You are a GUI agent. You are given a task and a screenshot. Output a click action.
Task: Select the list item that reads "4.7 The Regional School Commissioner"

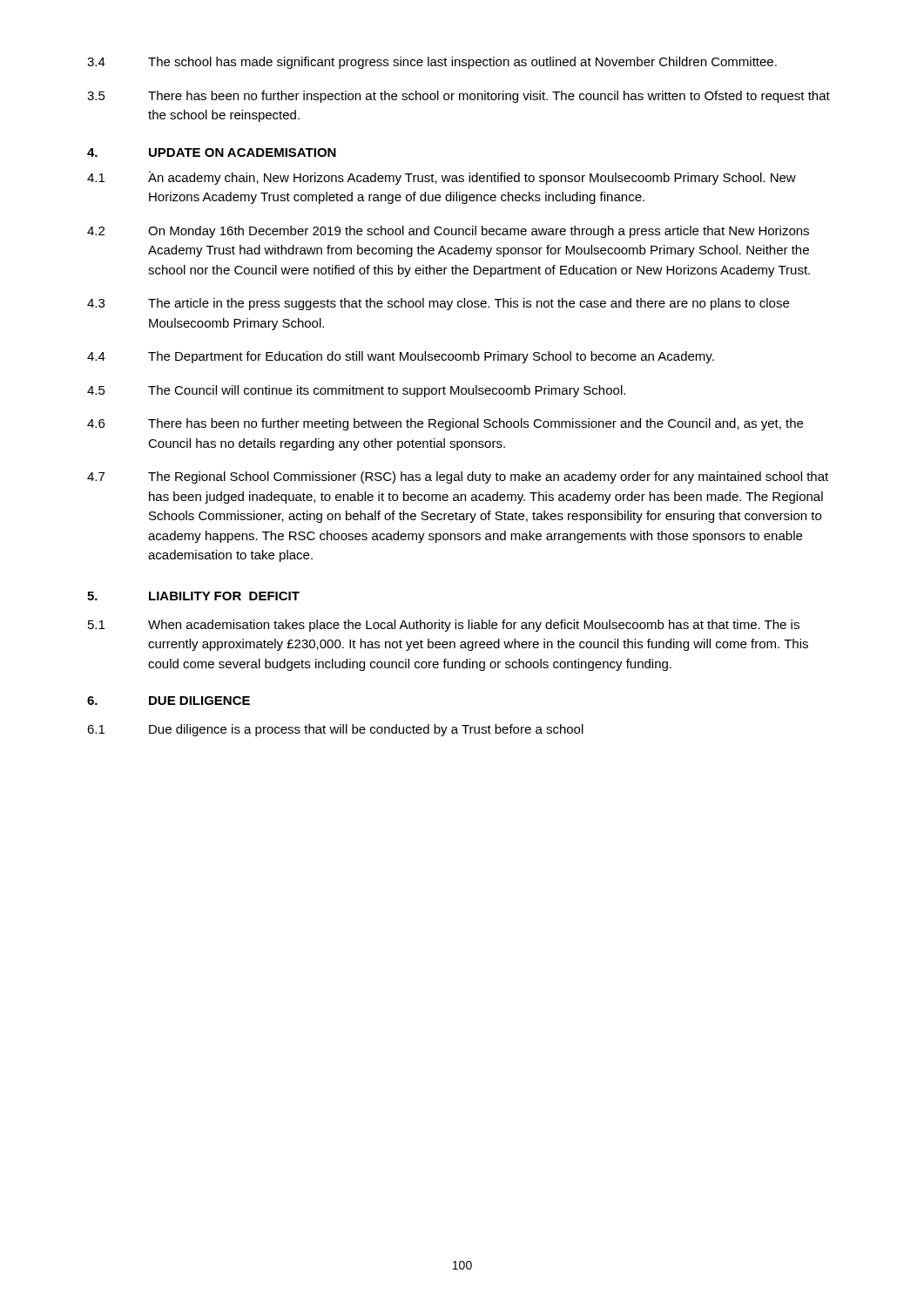[462, 516]
